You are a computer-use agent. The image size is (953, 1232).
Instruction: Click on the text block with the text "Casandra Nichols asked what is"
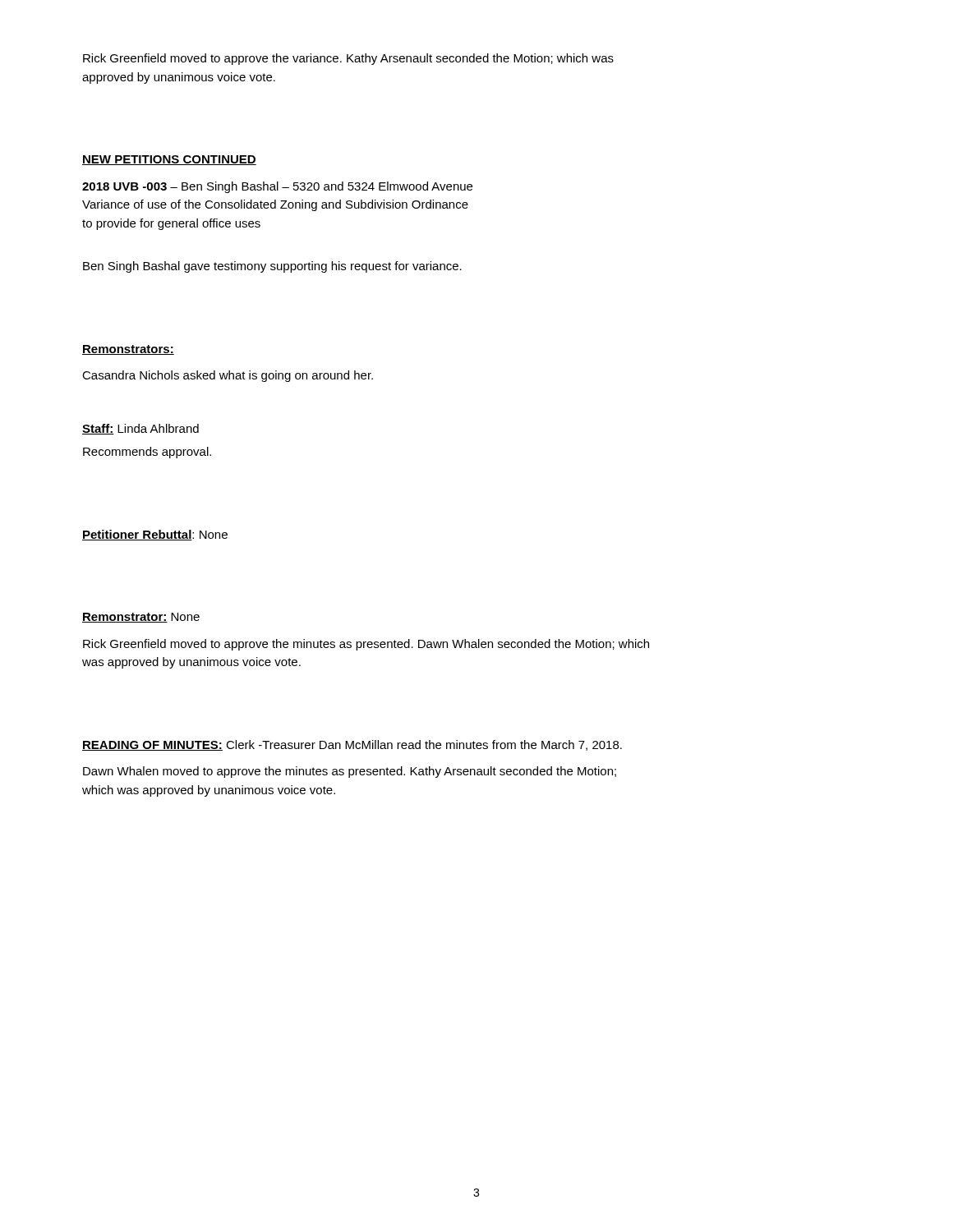228,376
